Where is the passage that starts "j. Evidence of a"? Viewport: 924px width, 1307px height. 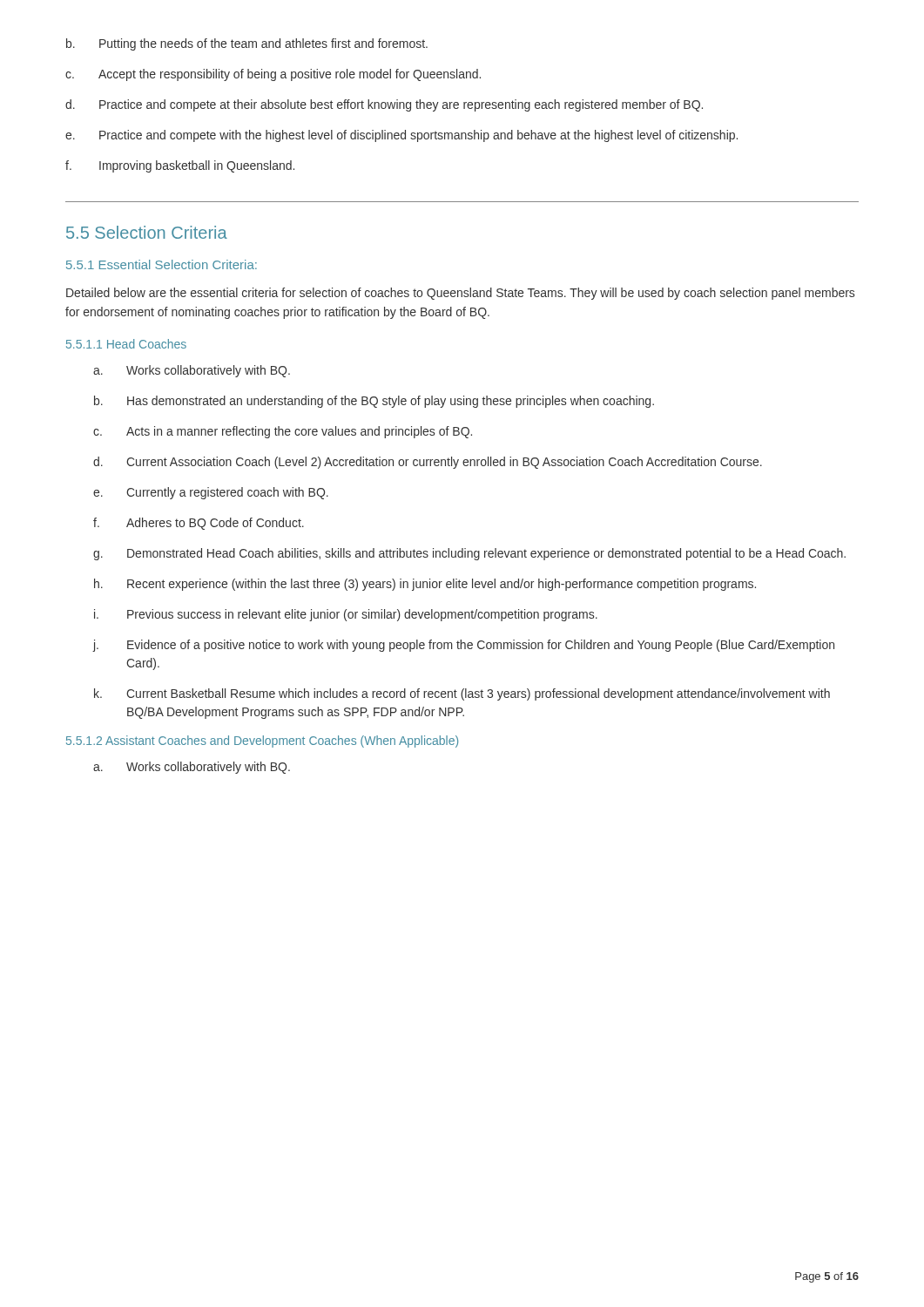click(476, 655)
